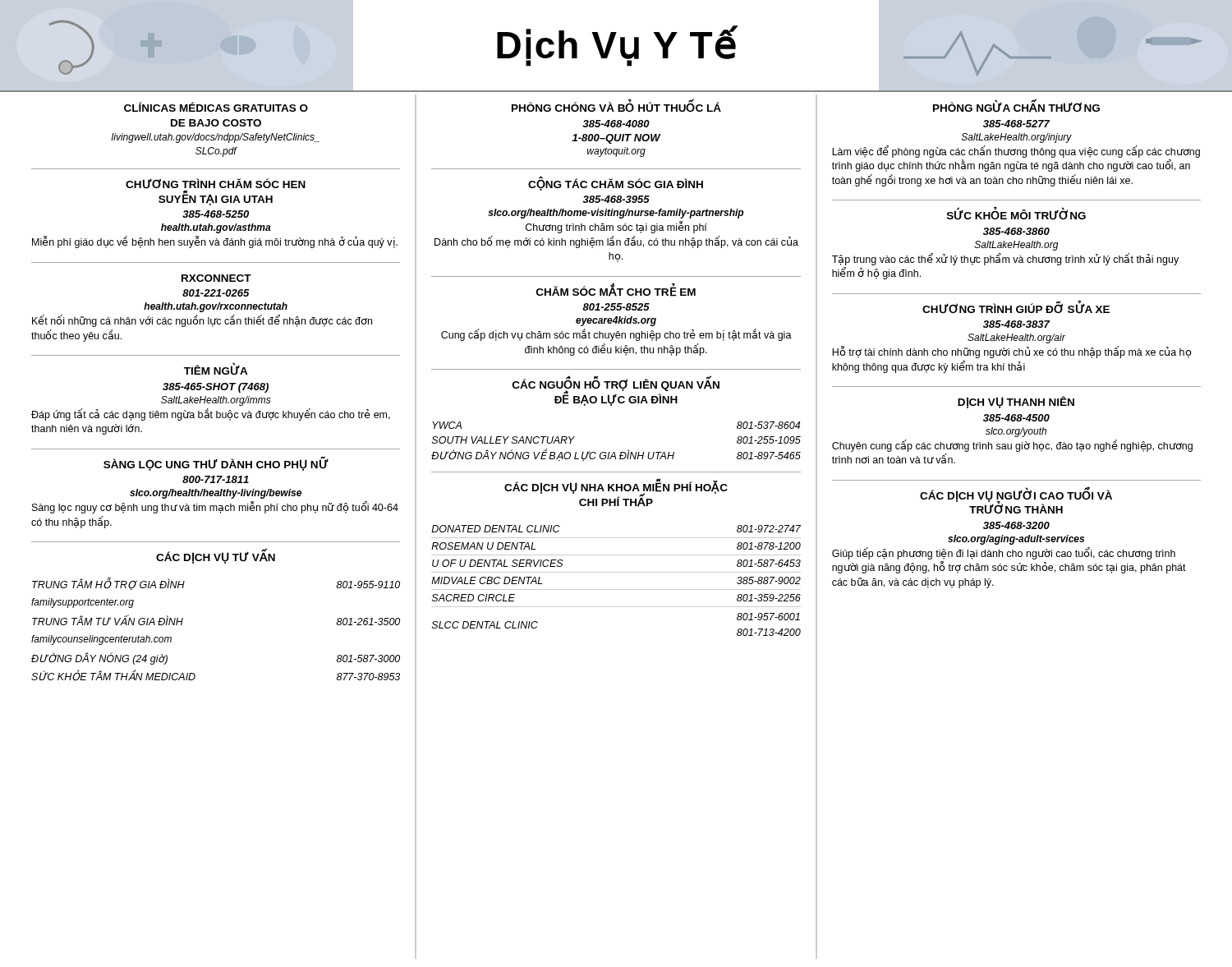This screenshot has height=967, width=1232.
Task: Select the section header with the text "CLÍNICAS MÉDICAS GRATUITAS ODE BAJO"
Action: 216,129
